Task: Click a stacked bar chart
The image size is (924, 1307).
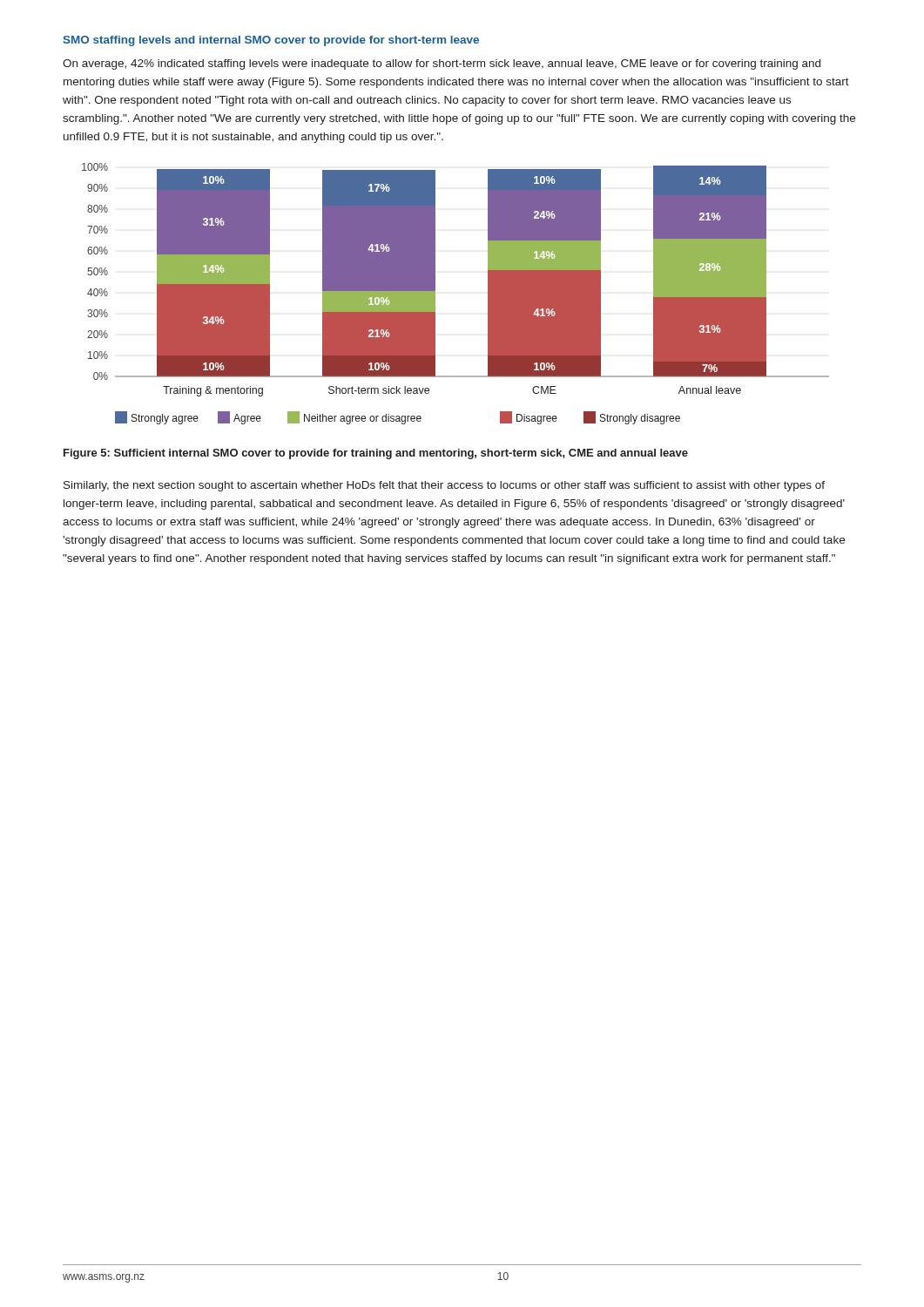Action: (462, 299)
